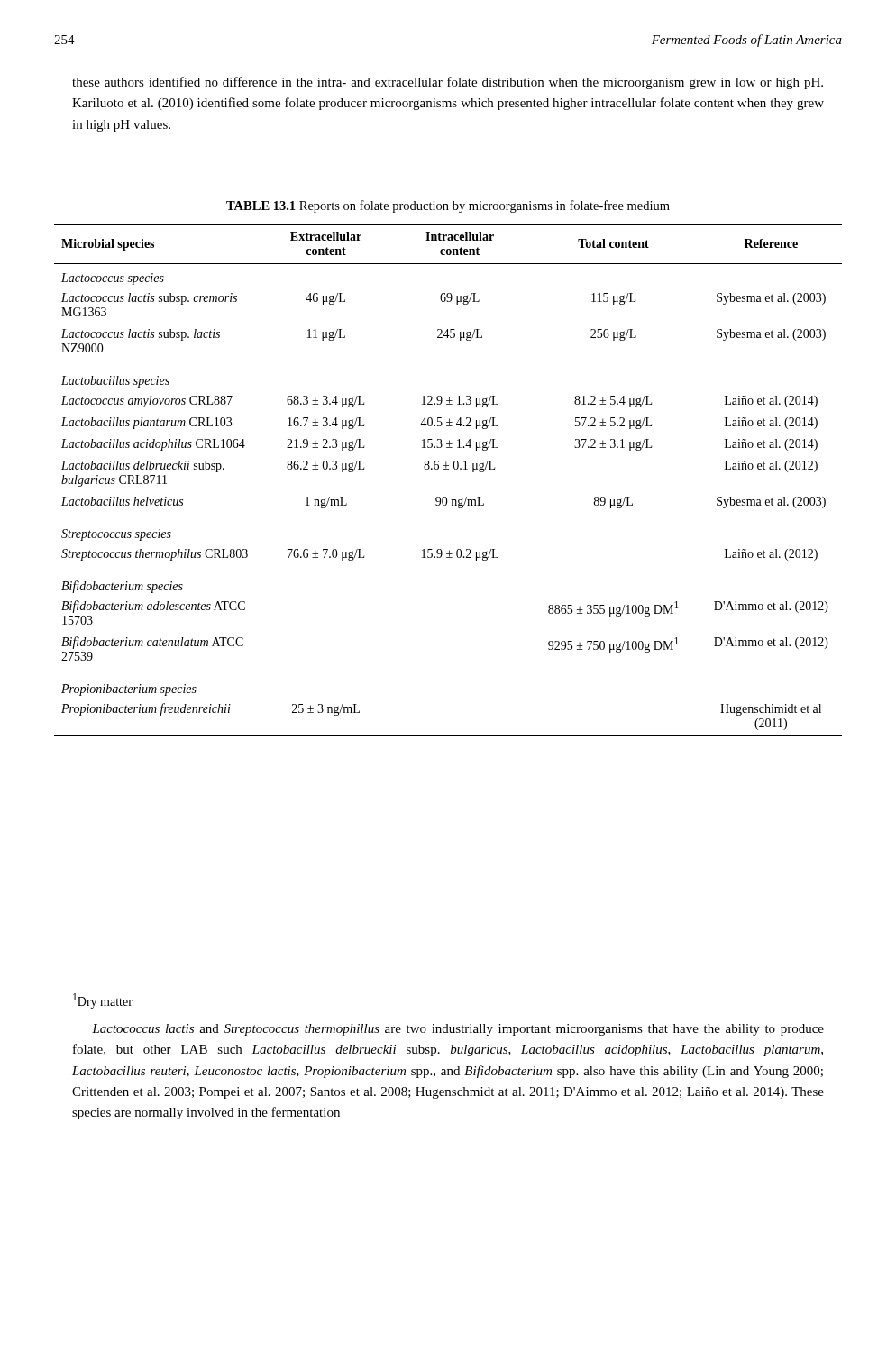Find the table that mentions "Propionibacterium freudenreichii"

(448, 480)
